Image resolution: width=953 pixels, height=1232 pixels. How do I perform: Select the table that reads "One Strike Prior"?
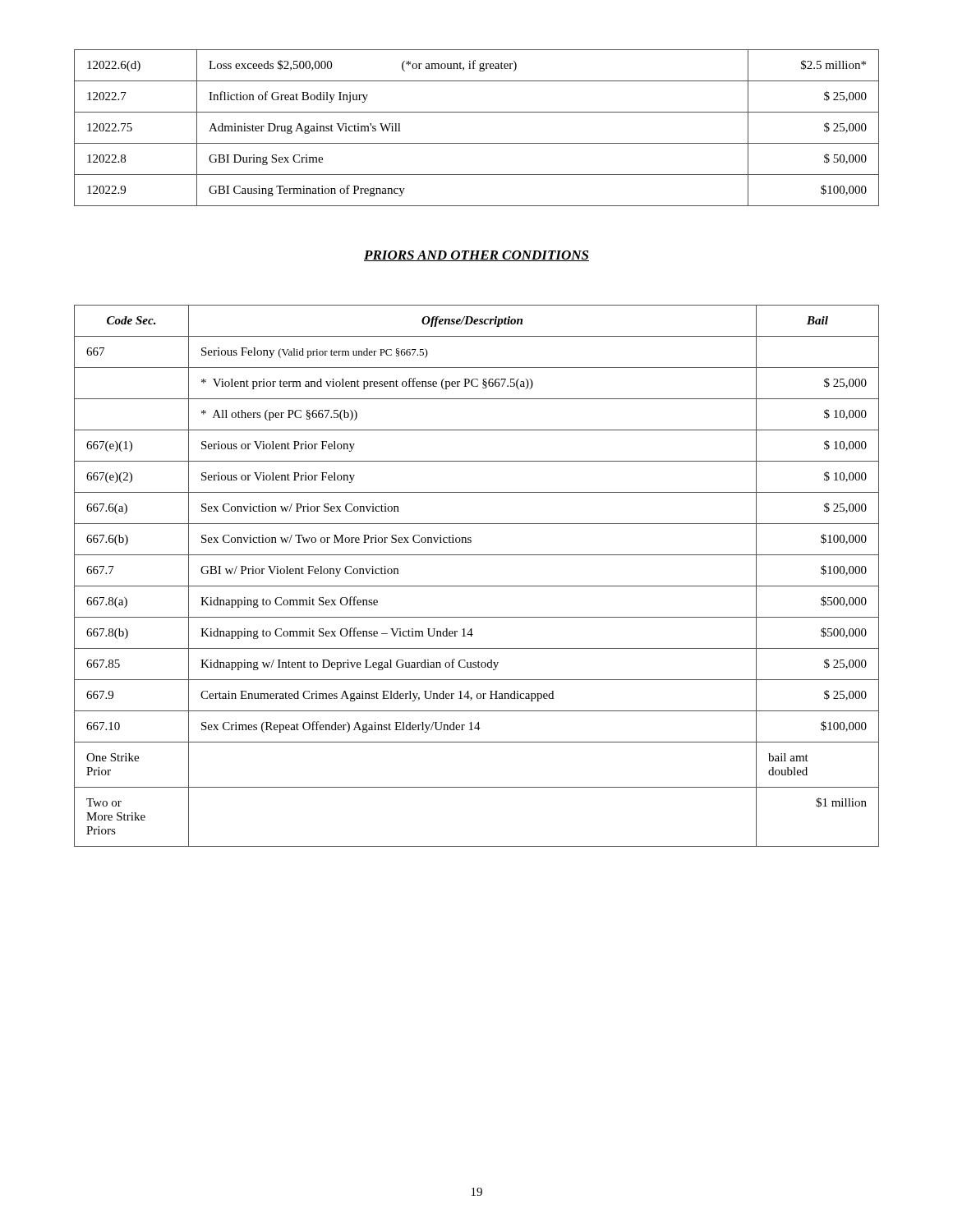(476, 576)
